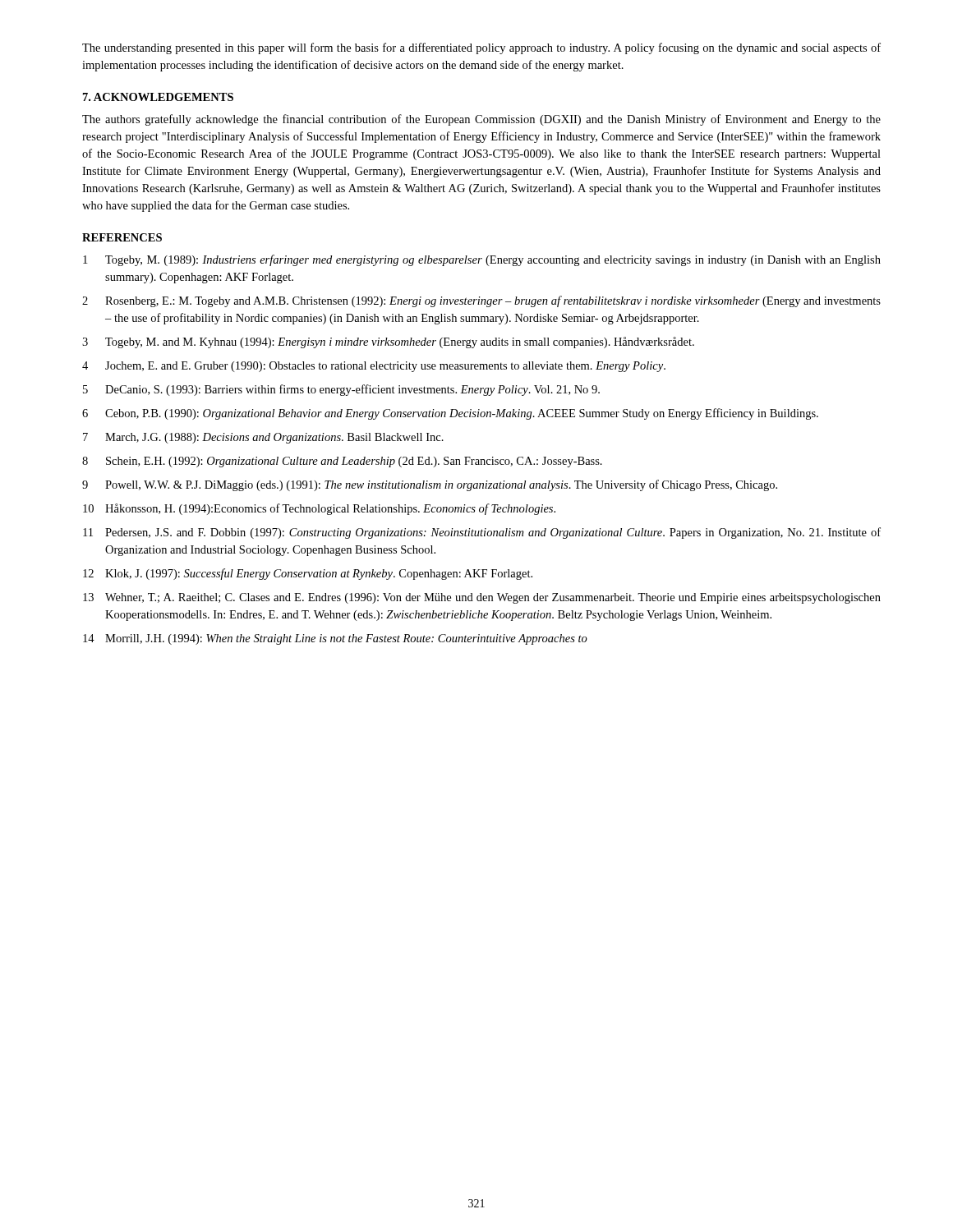Point to the block beginning "4 Jochem, E. and E. Gruber (1990):"
The image size is (953, 1232).
[x=481, y=366]
